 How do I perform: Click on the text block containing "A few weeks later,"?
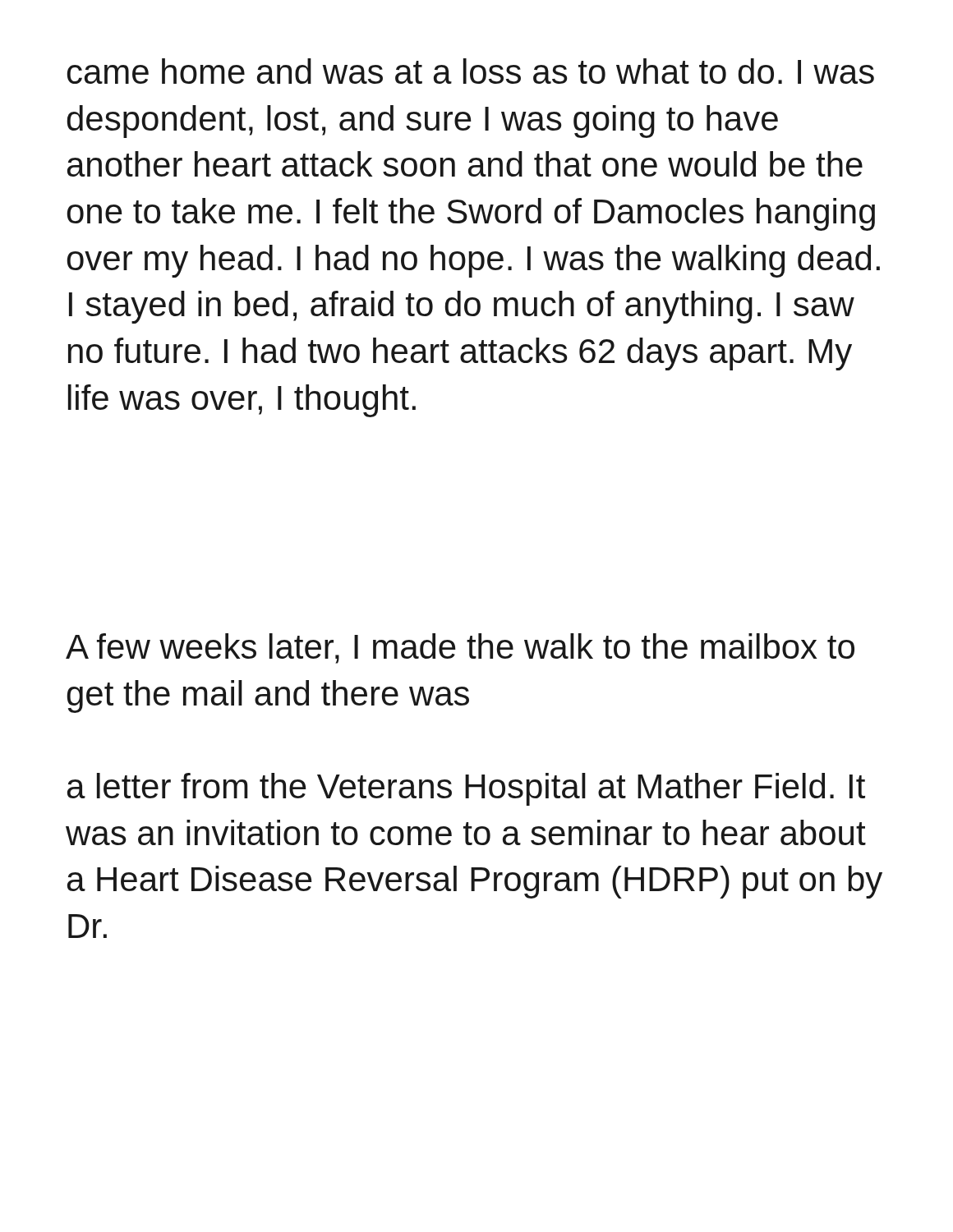tap(474, 786)
